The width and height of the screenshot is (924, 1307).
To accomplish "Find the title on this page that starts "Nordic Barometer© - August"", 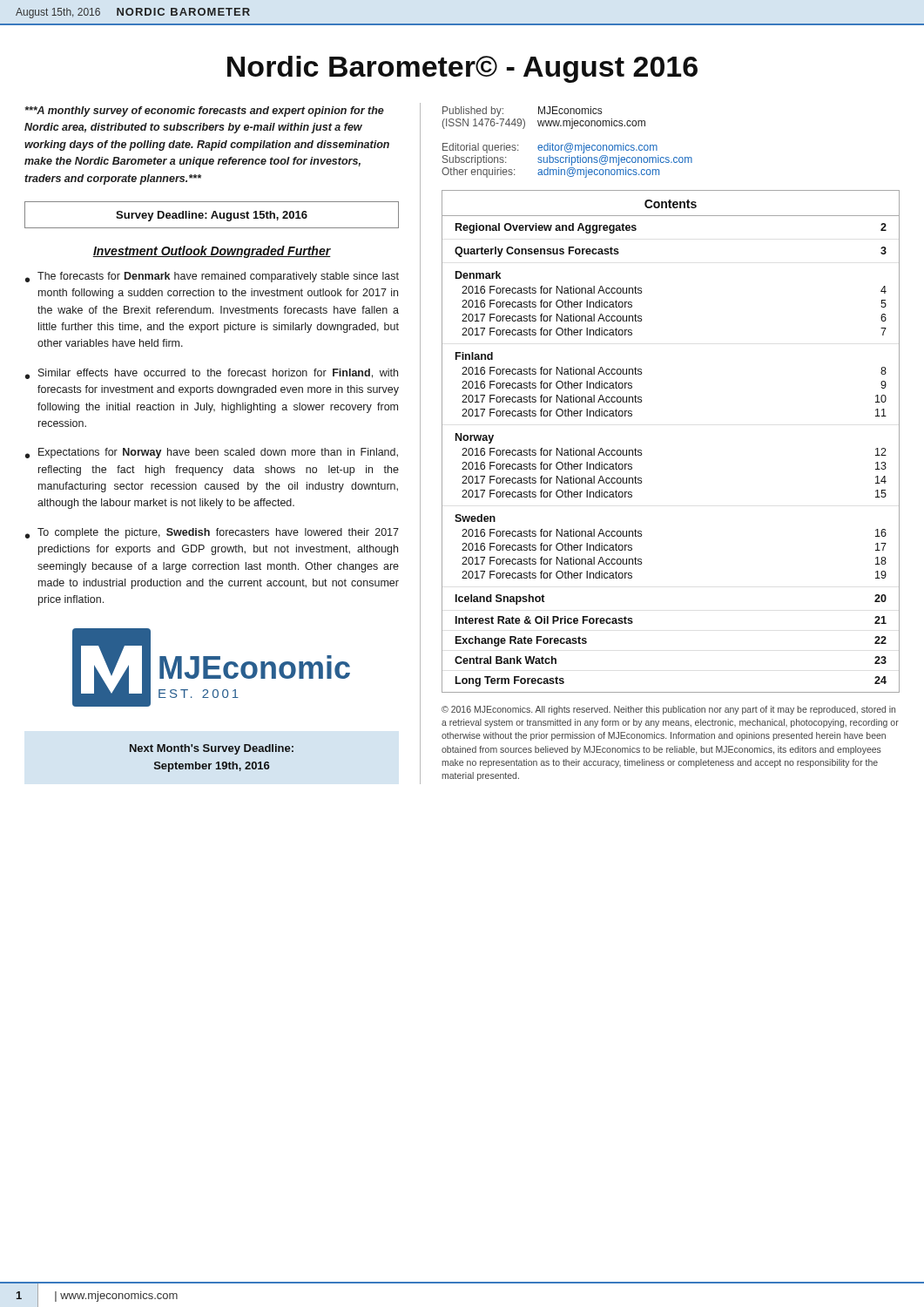I will [x=462, y=66].
